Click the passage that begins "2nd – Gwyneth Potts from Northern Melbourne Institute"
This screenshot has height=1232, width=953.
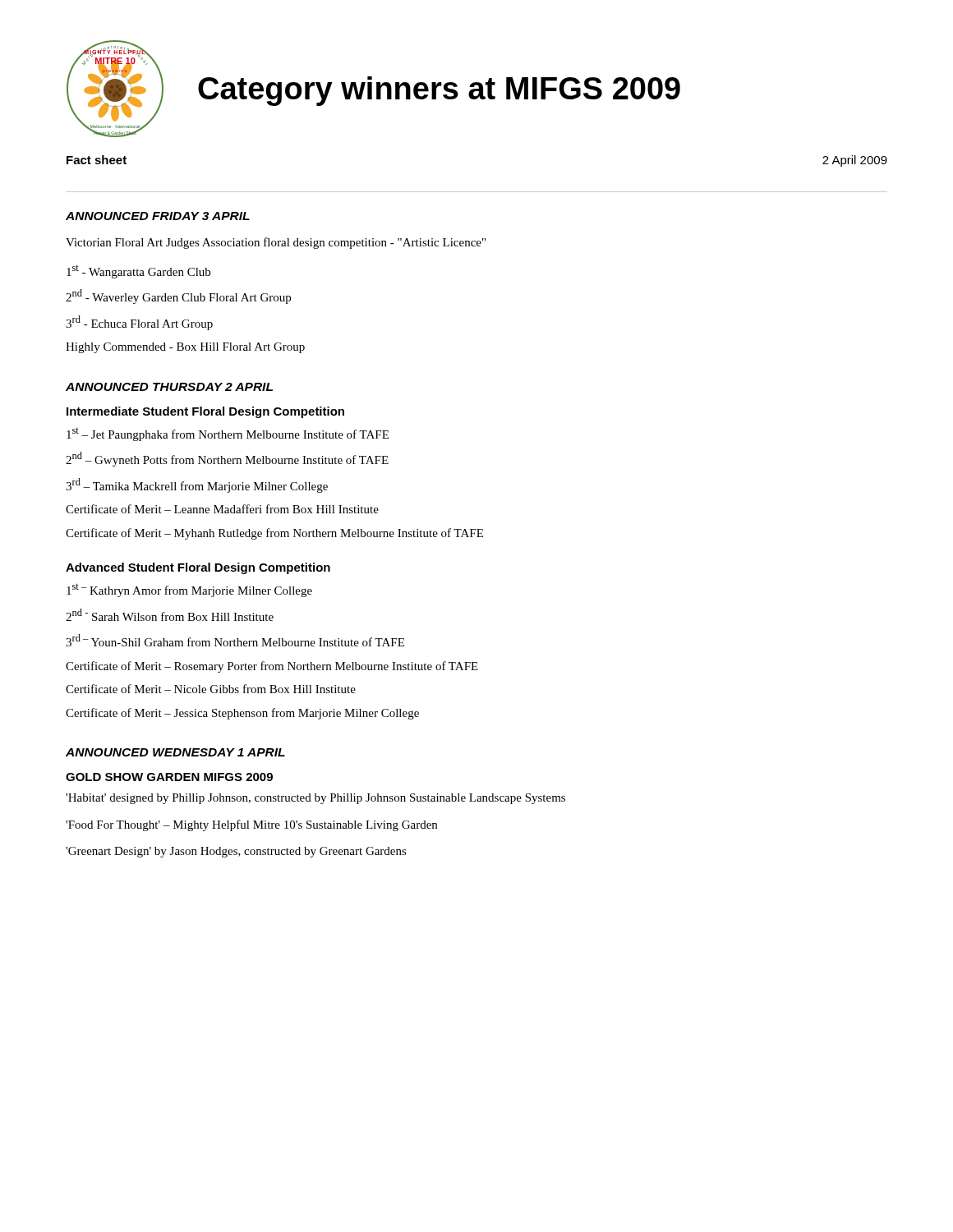point(227,458)
